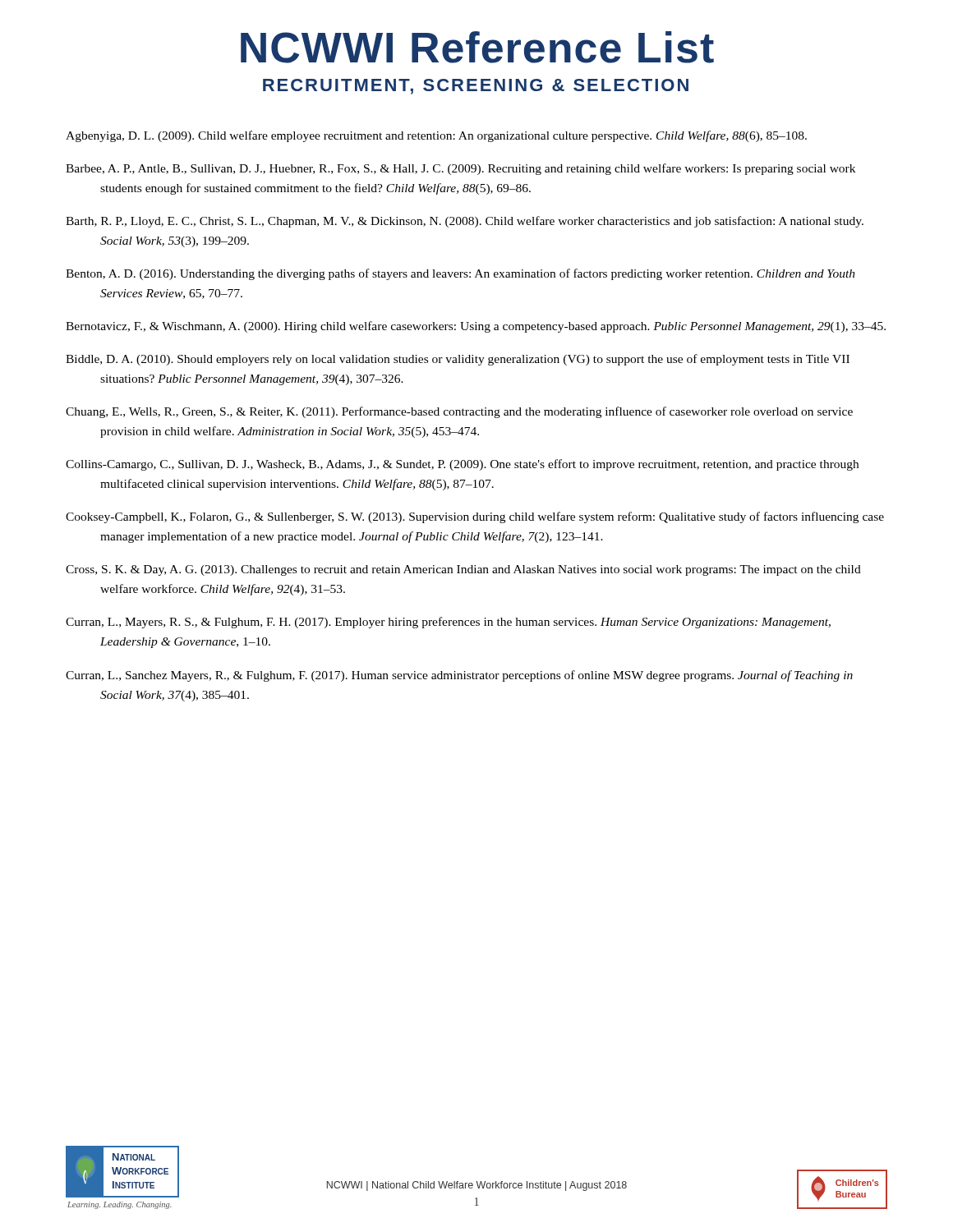The width and height of the screenshot is (953, 1232).
Task: Find the block on this page that starts "Cooksey-Campbell, K., Folaron,"
Action: 476,527
